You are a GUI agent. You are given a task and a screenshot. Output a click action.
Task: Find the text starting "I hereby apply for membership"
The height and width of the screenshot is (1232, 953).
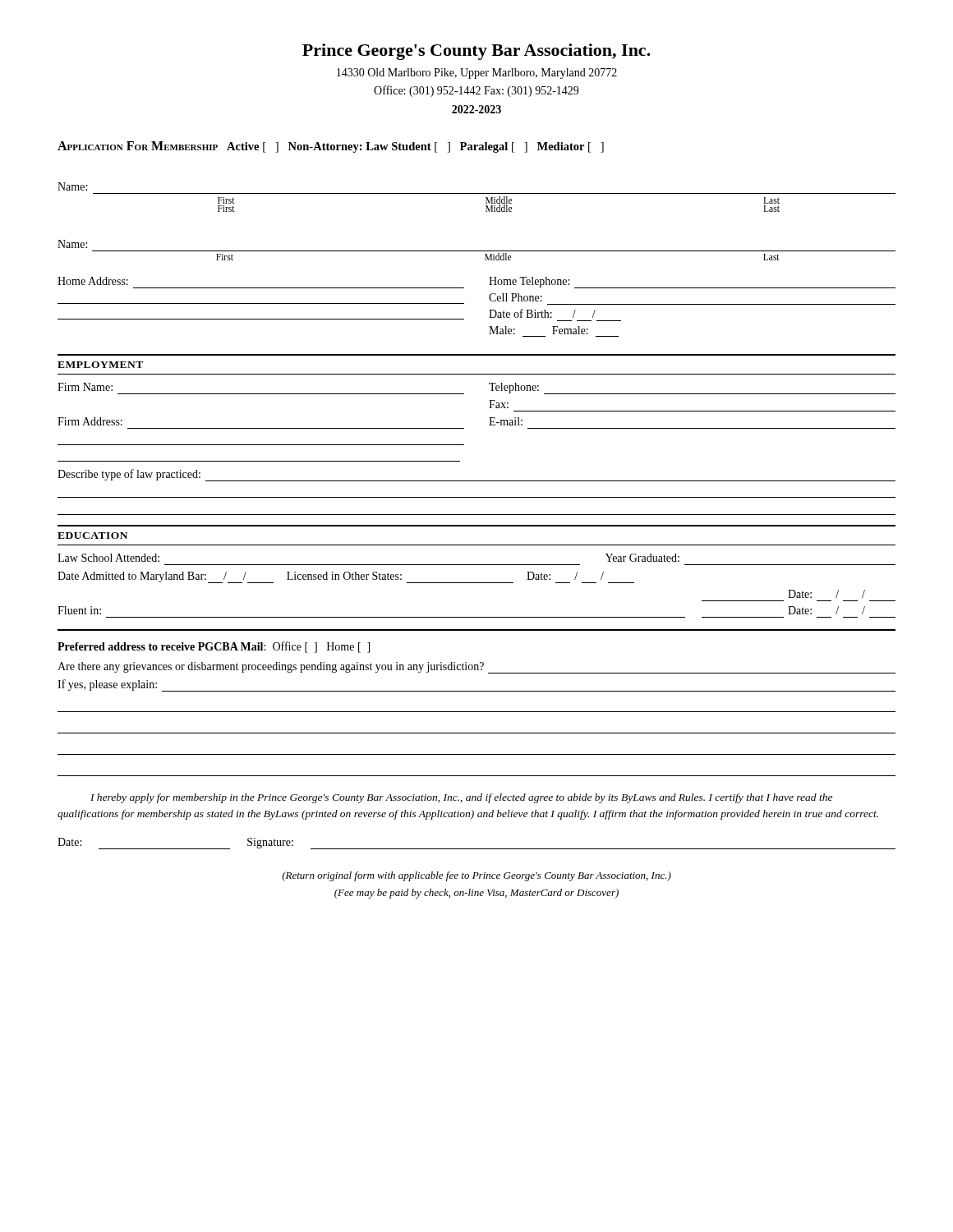(476, 806)
